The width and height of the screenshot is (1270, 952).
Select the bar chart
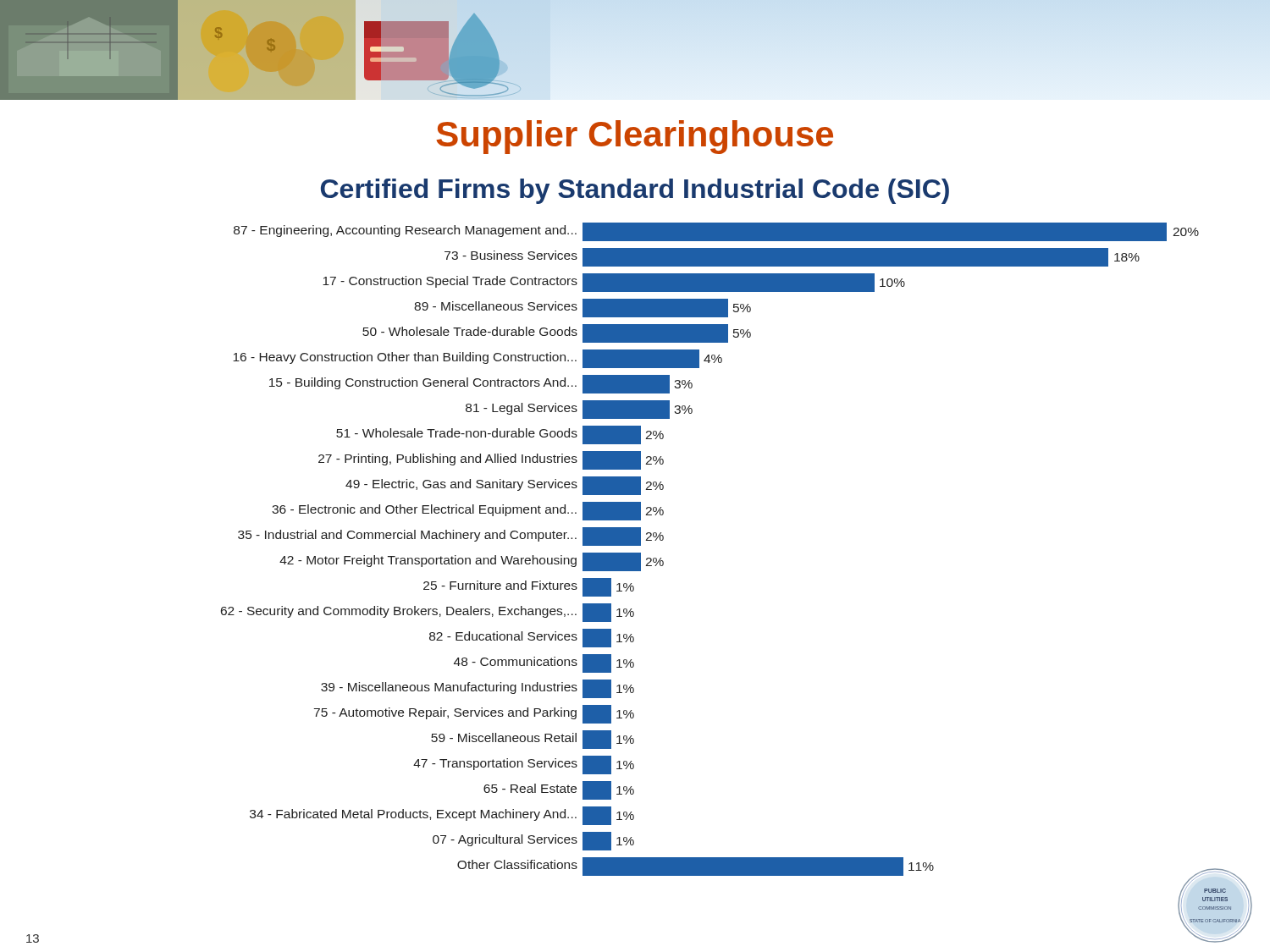pos(631,571)
